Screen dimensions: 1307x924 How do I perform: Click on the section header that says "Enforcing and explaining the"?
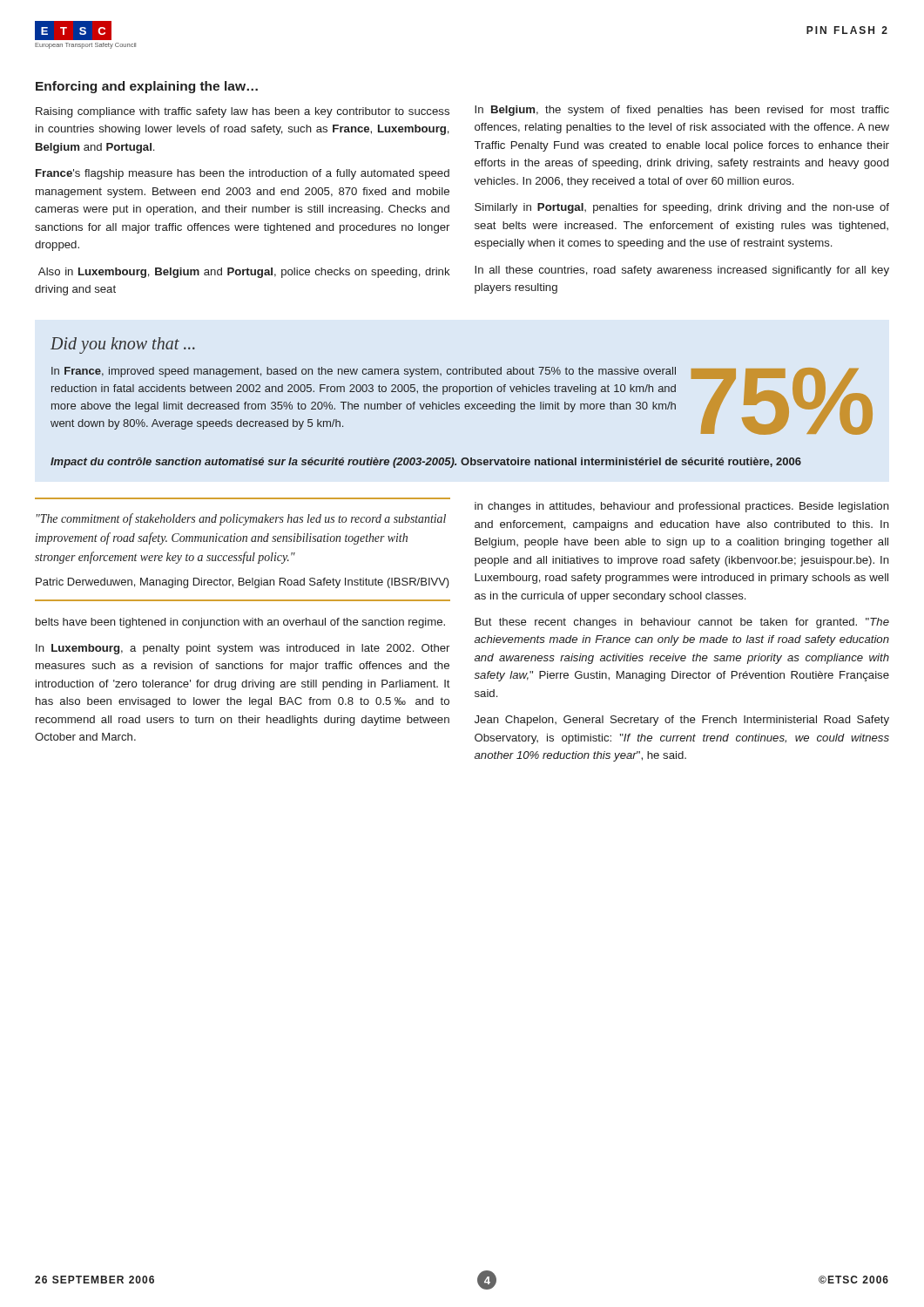[x=147, y=86]
